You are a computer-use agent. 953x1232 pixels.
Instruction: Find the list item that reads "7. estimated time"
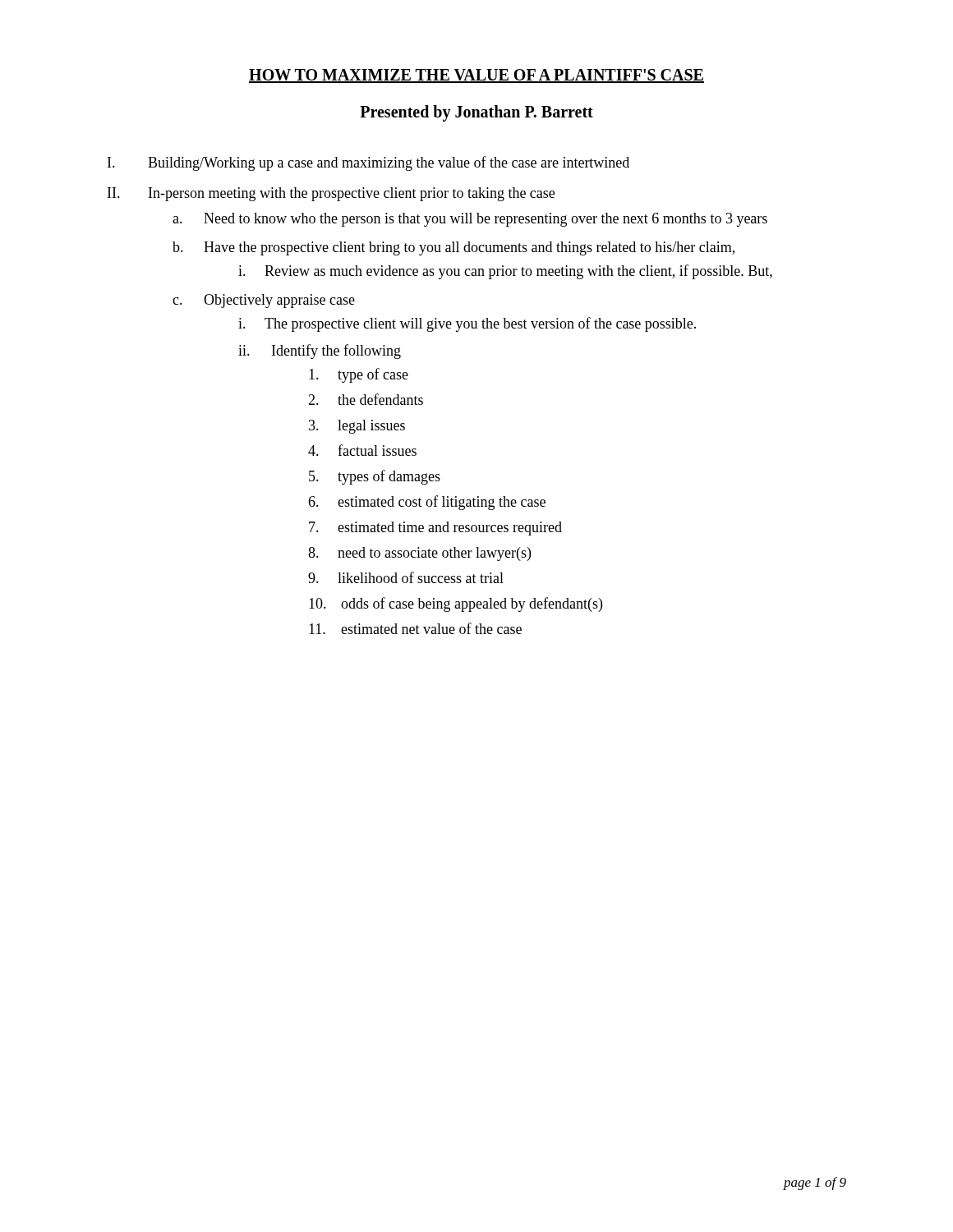point(435,529)
